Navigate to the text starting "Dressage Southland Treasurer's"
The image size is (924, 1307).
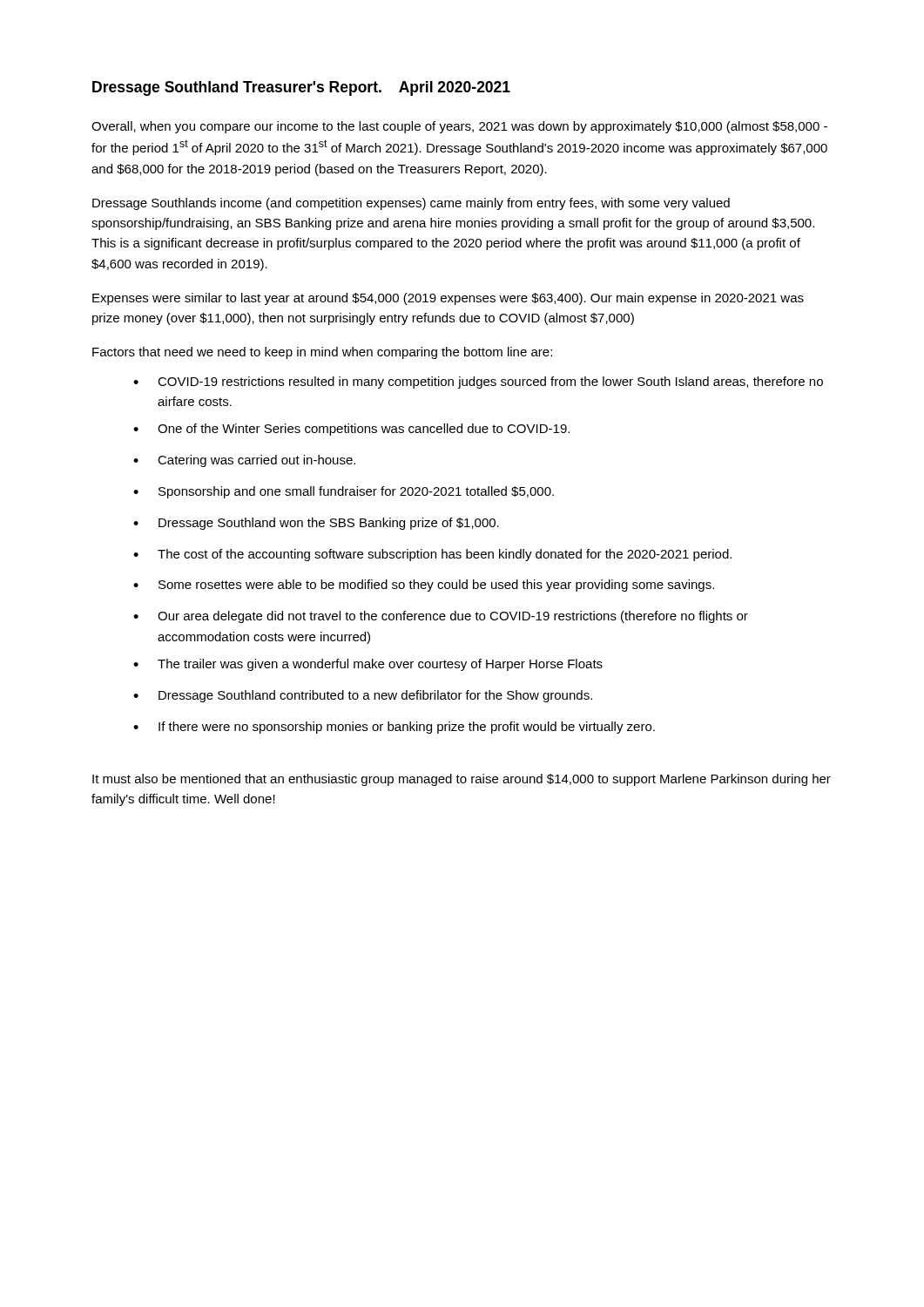tap(301, 87)
